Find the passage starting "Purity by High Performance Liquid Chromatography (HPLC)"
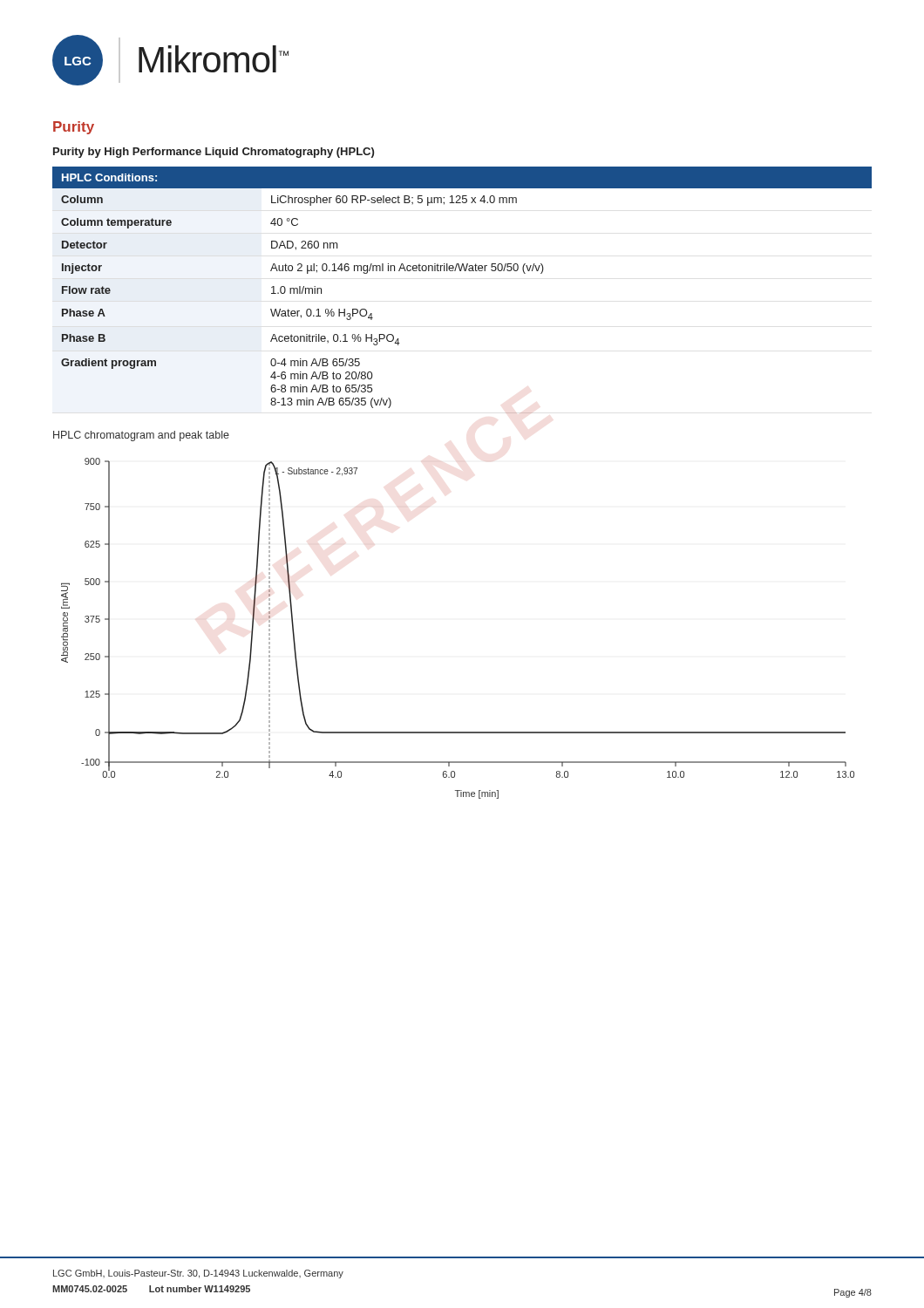 click(213, 151)
